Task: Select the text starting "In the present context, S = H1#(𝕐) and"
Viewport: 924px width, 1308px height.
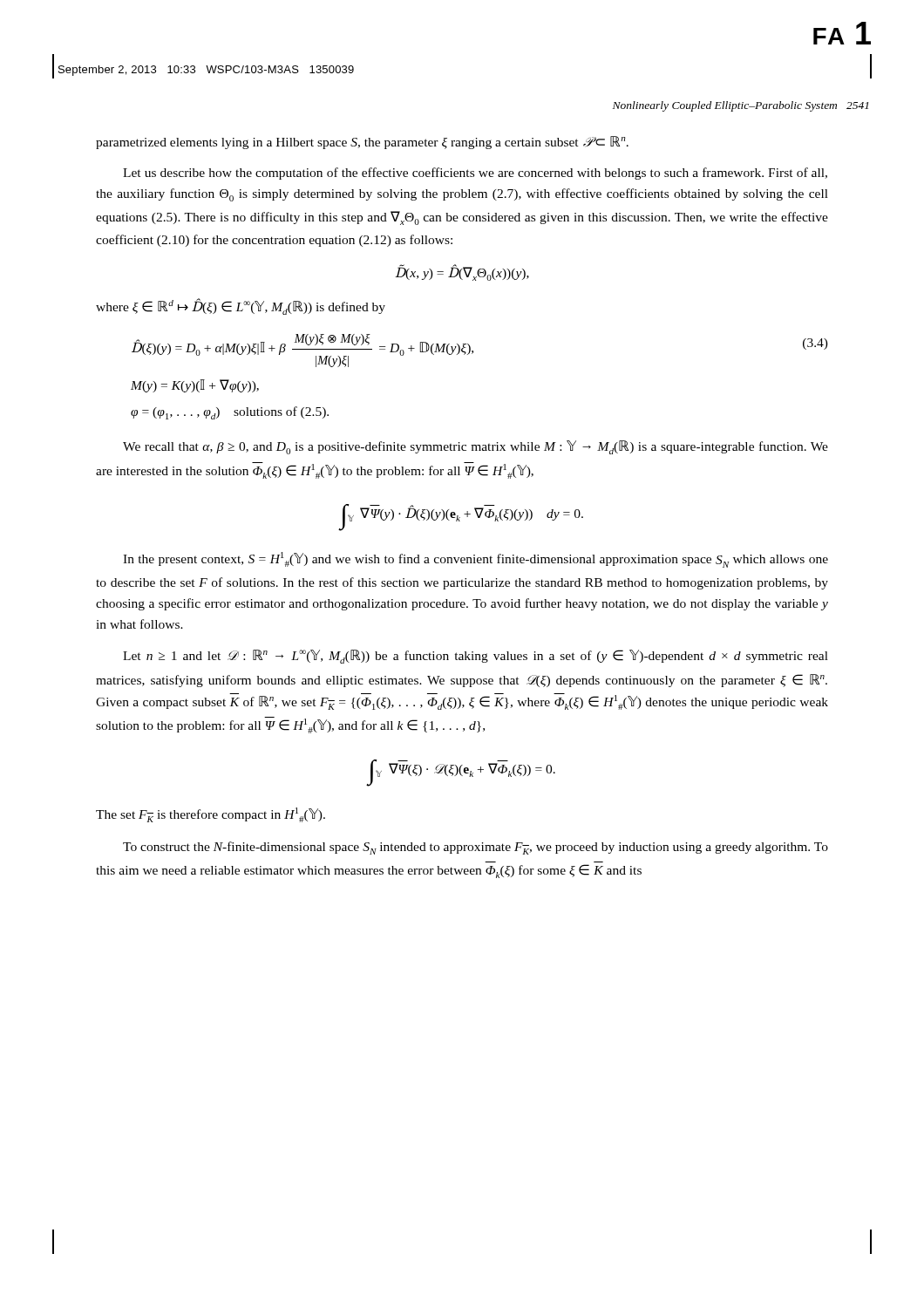Action: 462,591
